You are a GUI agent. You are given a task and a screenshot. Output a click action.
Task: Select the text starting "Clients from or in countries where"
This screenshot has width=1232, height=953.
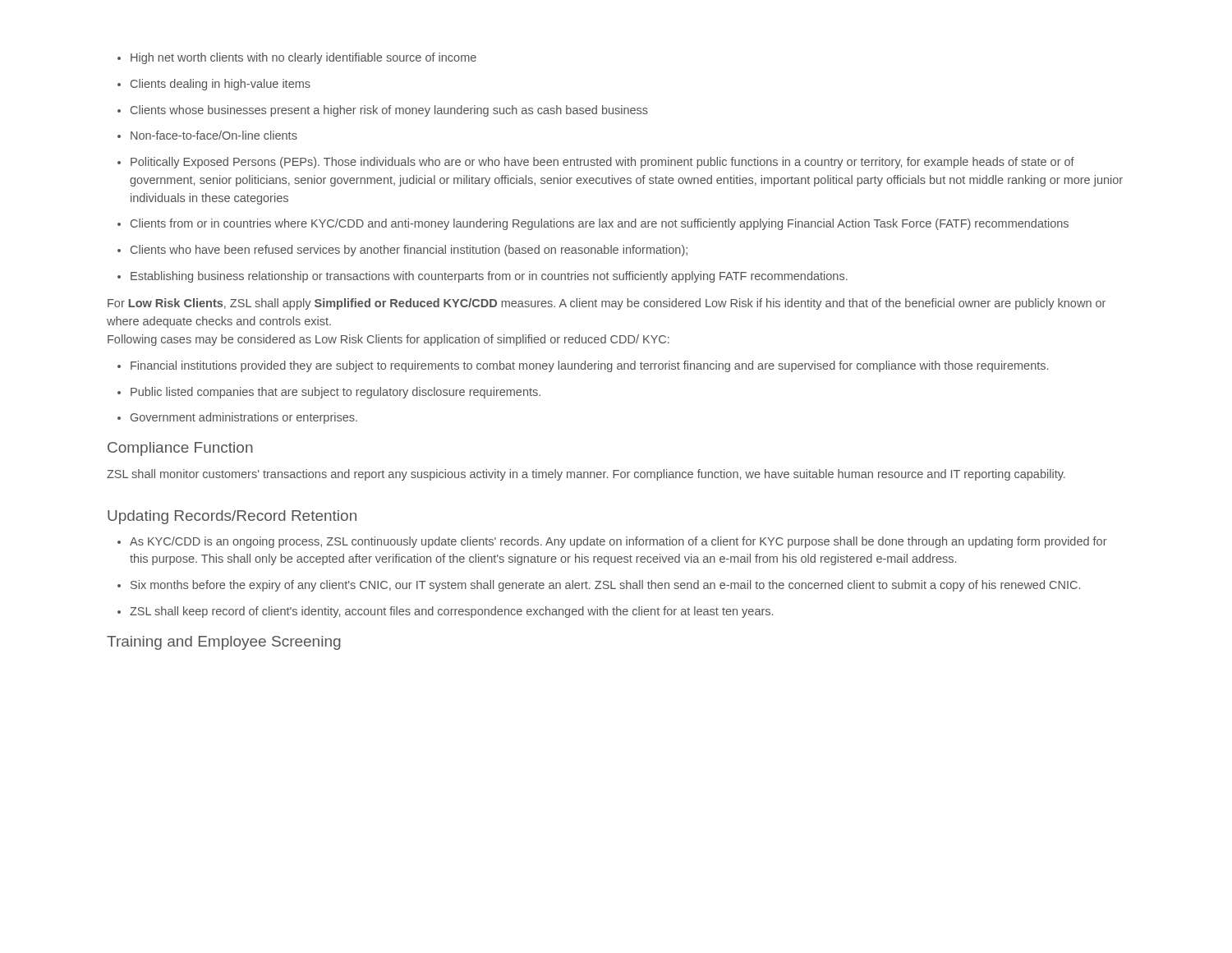point(627,224)
